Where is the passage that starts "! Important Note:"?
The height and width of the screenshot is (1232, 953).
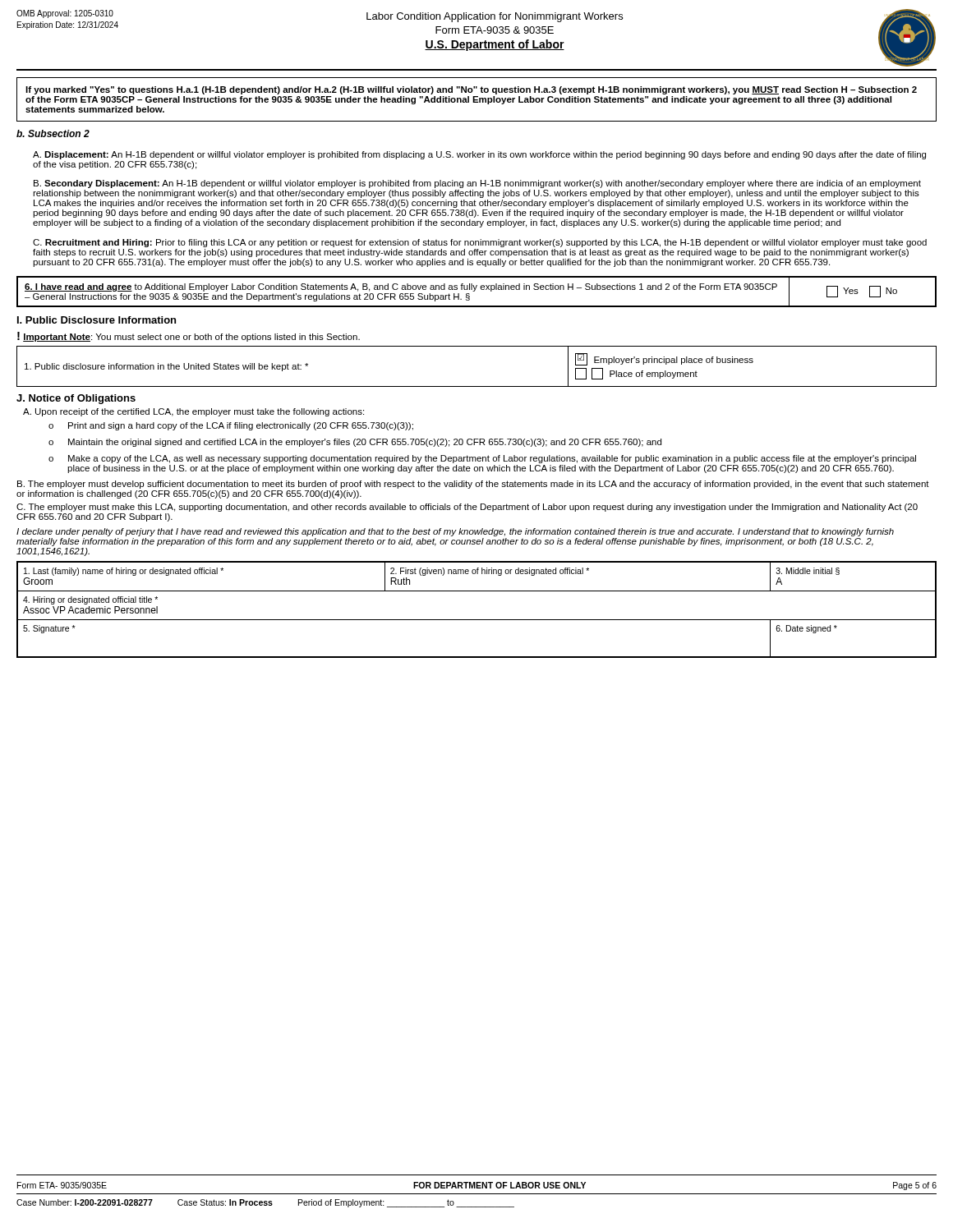click(188, 336)
